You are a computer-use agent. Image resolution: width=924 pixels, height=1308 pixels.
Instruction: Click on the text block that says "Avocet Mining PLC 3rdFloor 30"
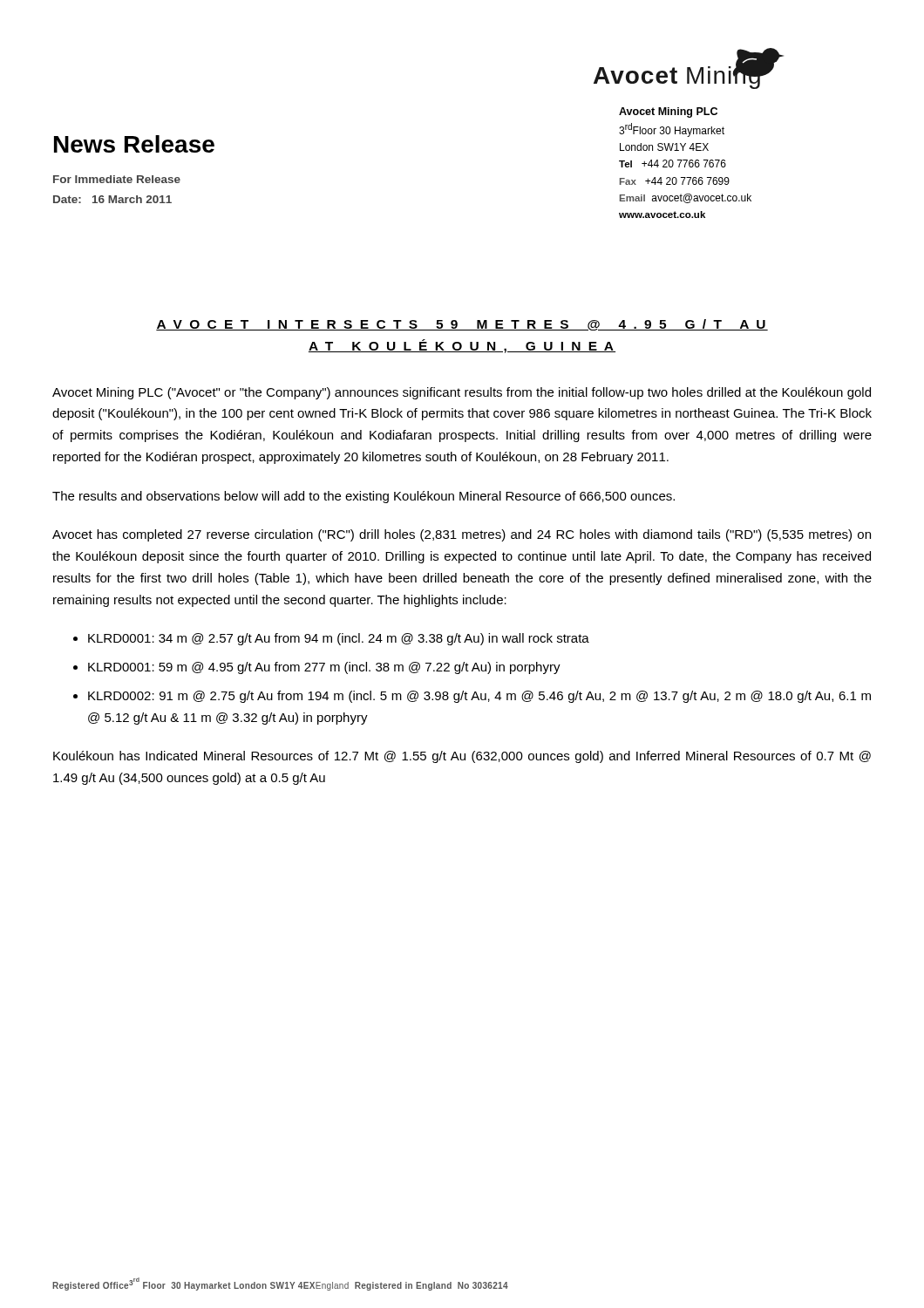pos(668,112)
